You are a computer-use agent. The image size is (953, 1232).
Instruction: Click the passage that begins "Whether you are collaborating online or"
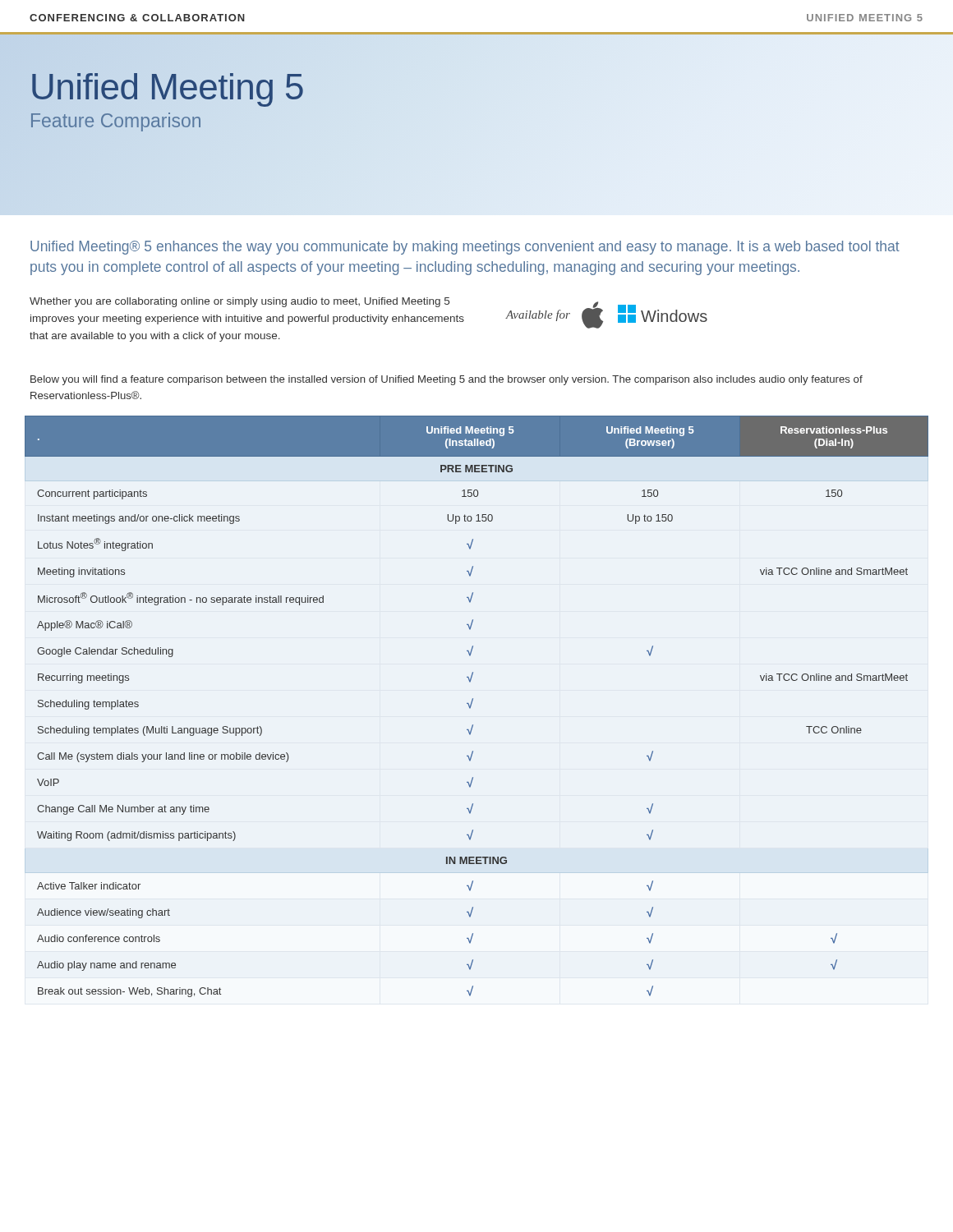(x=247, y=318)
